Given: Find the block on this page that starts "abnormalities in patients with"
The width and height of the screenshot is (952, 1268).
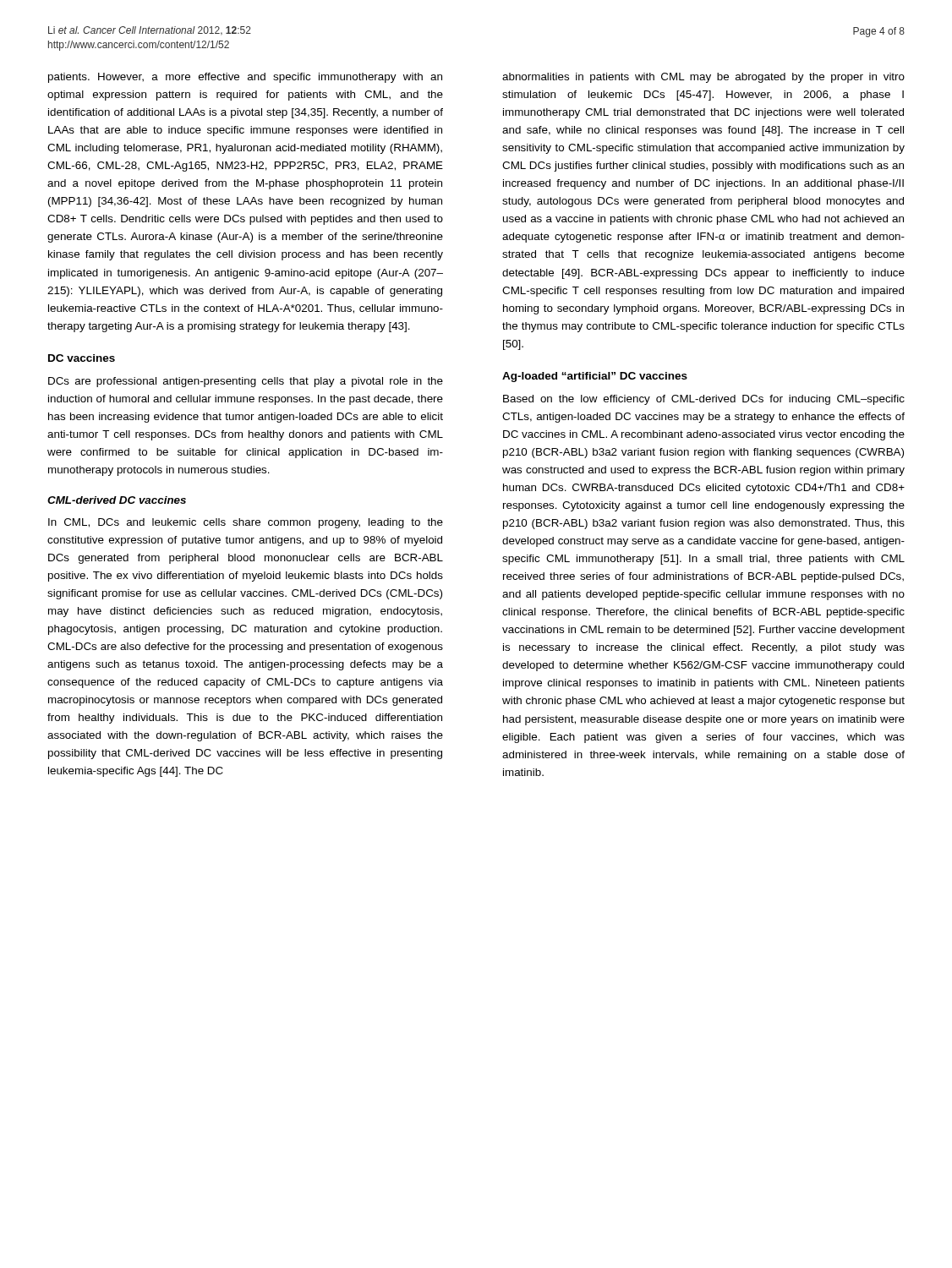Looking at the screenshot, I should 703,210.
